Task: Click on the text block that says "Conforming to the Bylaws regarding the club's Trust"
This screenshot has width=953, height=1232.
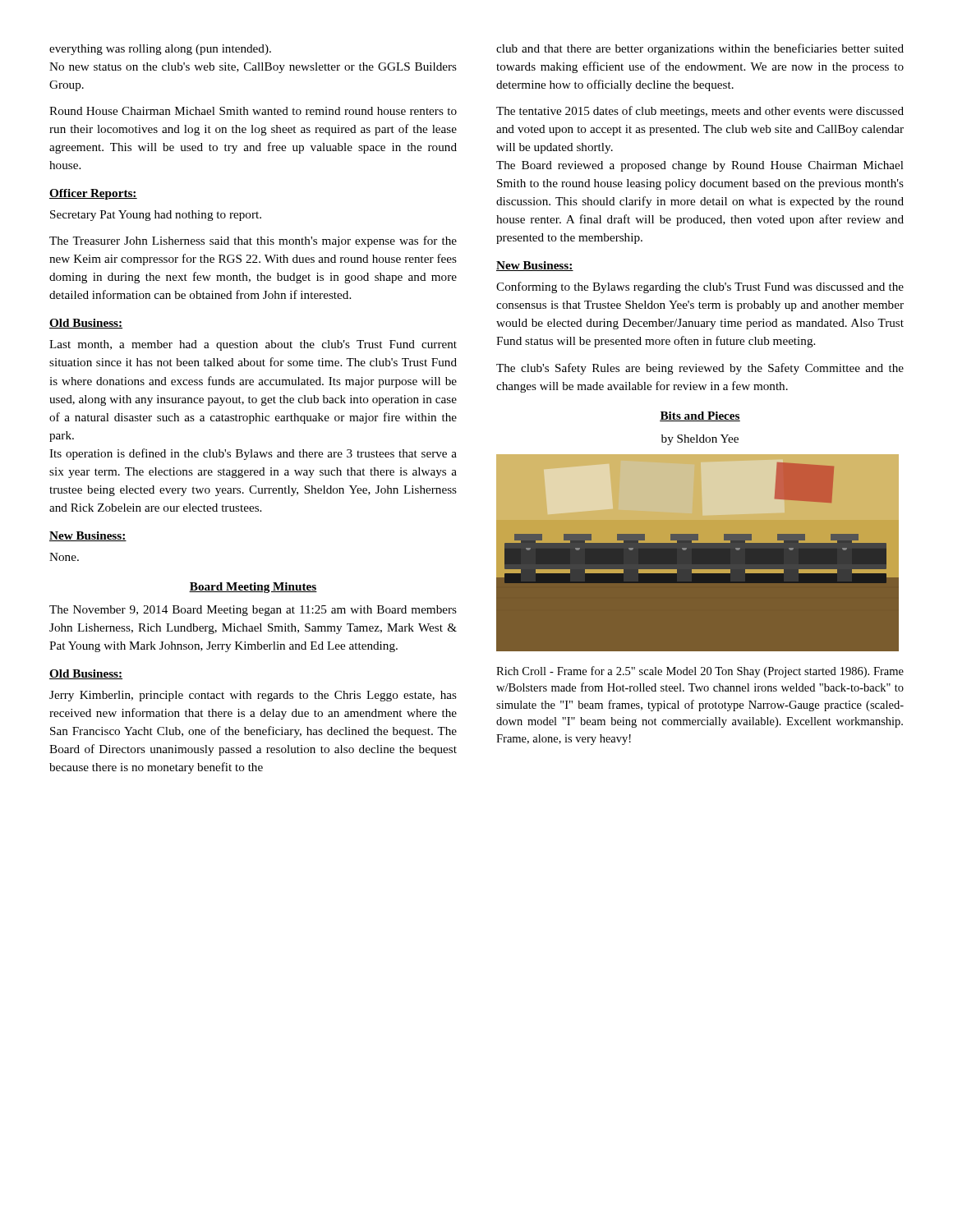Action: point(700,314)
